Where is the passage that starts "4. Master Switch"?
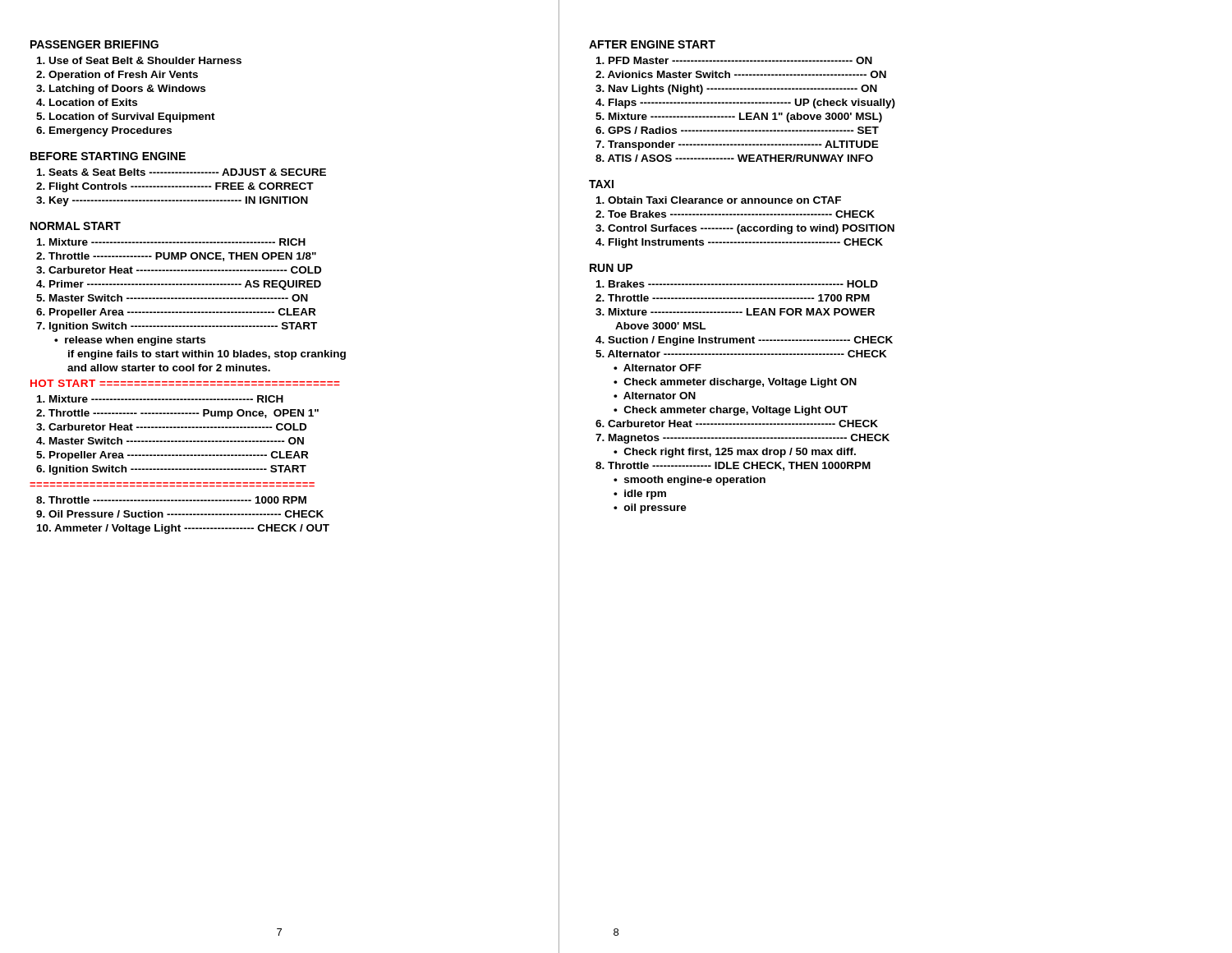Screen dimensions: 953x1232 170,441
